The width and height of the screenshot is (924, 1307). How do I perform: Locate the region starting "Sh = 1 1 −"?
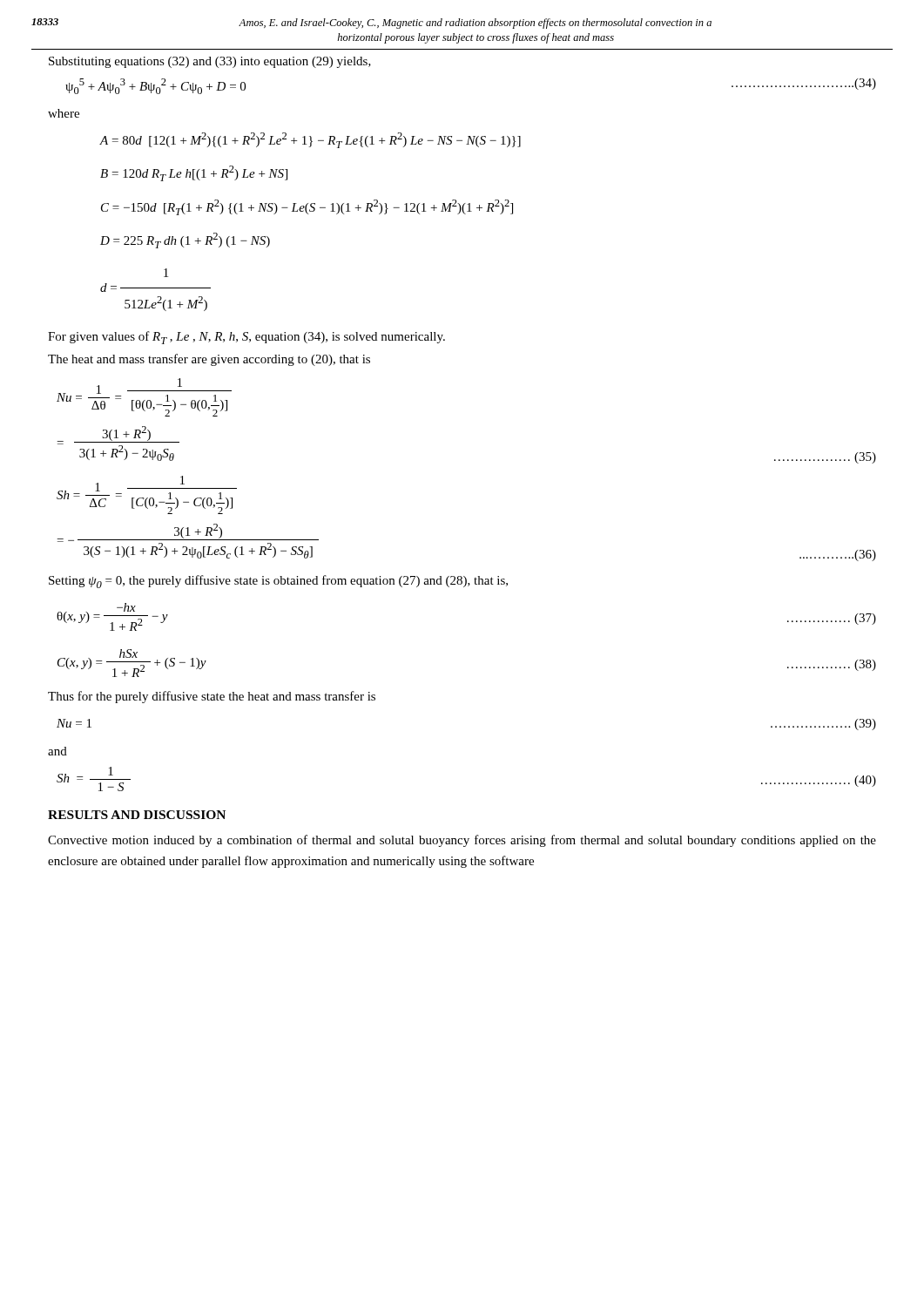tap(110, 779)
